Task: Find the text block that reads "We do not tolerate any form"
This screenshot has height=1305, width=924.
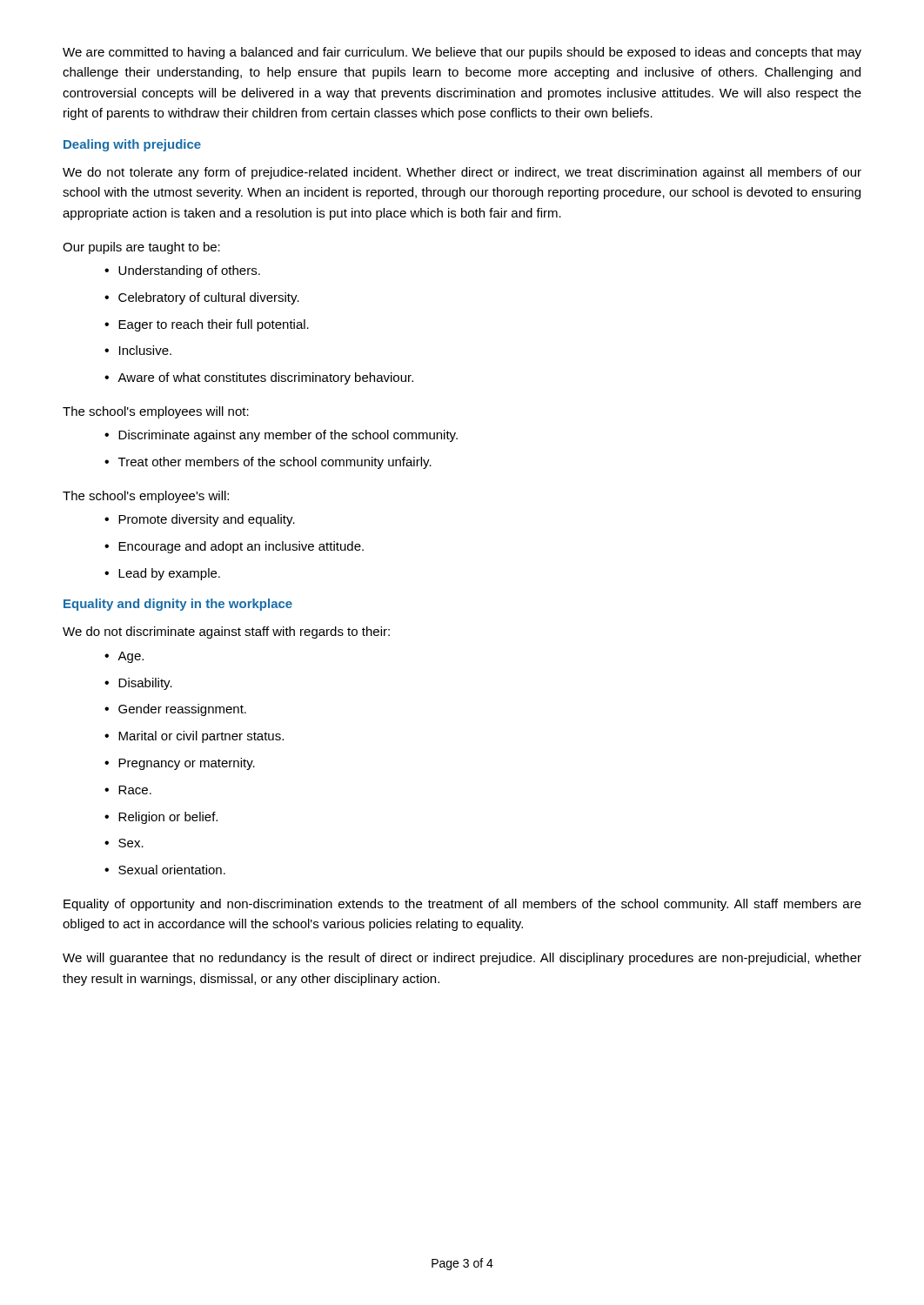Action: pyautogui.click(x=462, y=192)
